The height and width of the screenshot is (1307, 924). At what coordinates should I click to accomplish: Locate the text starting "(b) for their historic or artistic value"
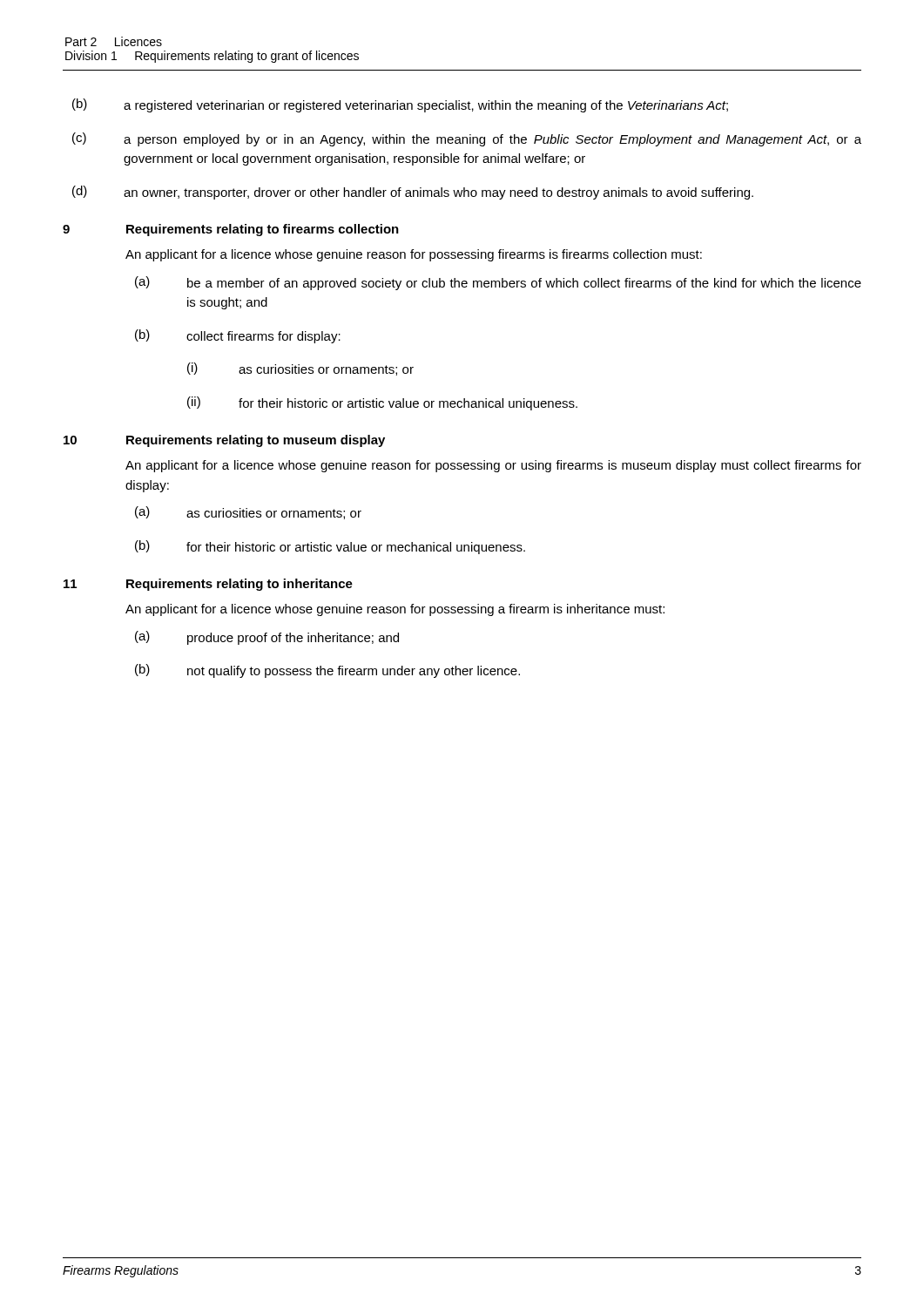[x=493, y=547]
